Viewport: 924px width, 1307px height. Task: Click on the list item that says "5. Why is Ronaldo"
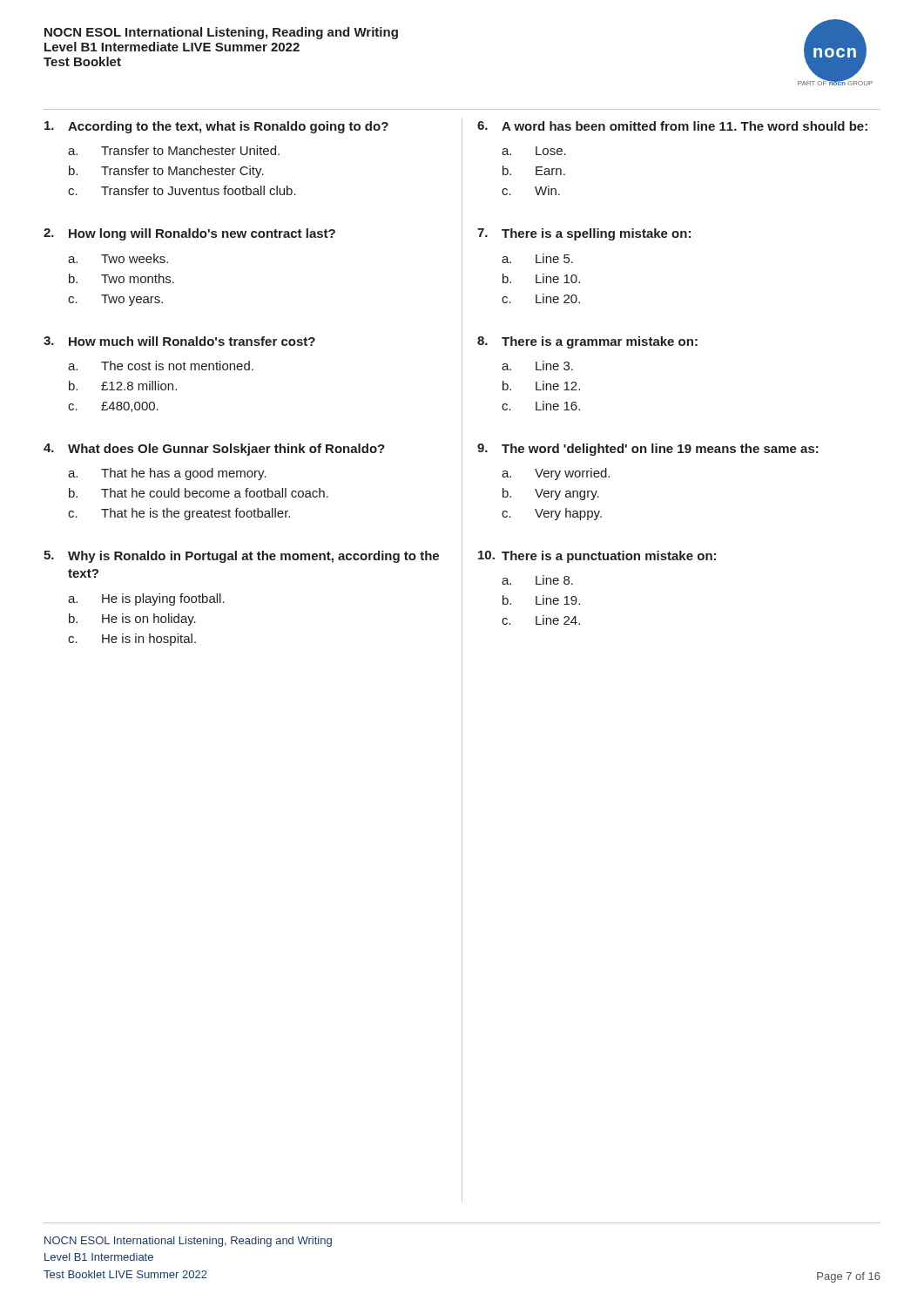click(x=241, y=557)
